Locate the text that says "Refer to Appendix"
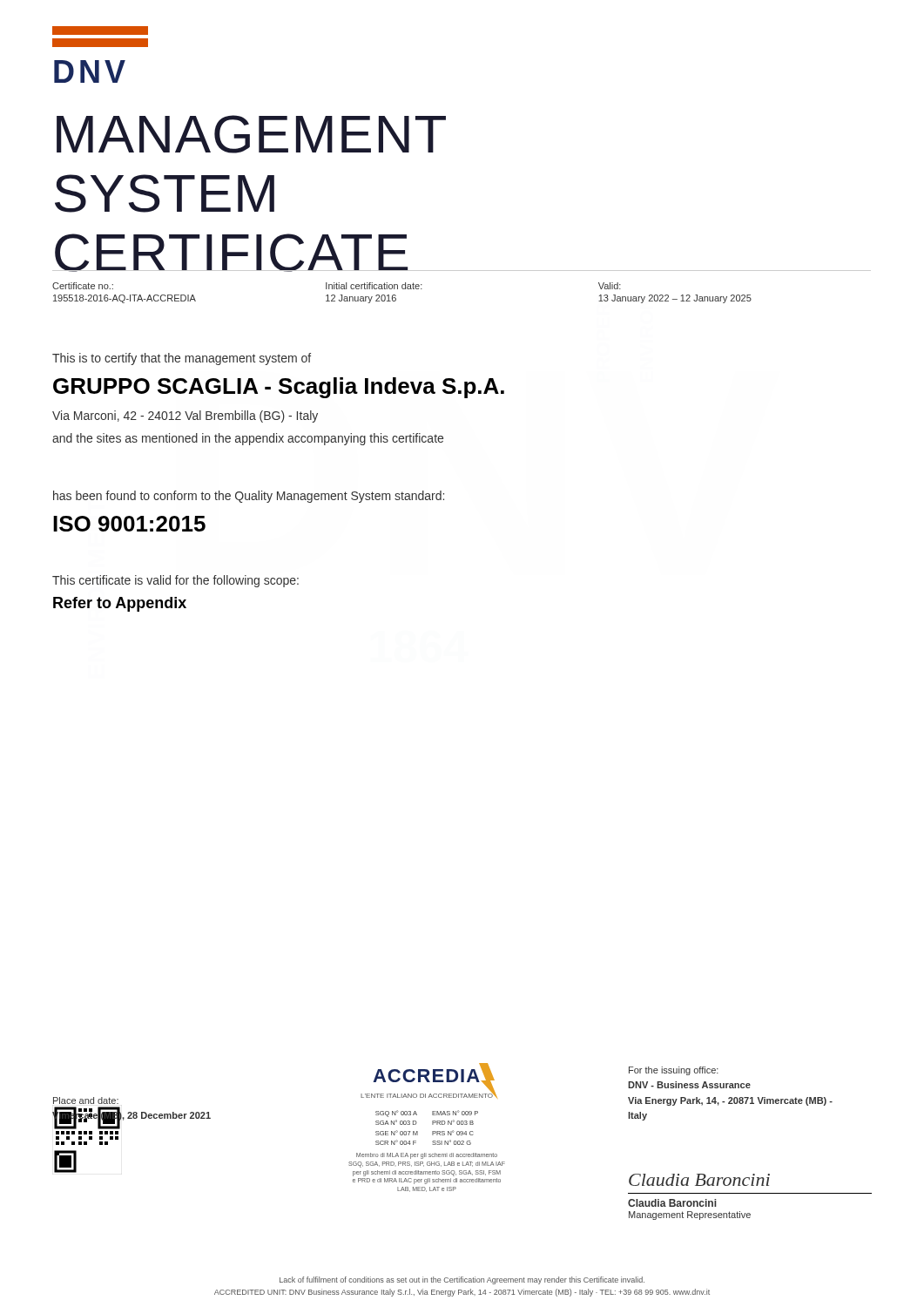 coord(120,604)
